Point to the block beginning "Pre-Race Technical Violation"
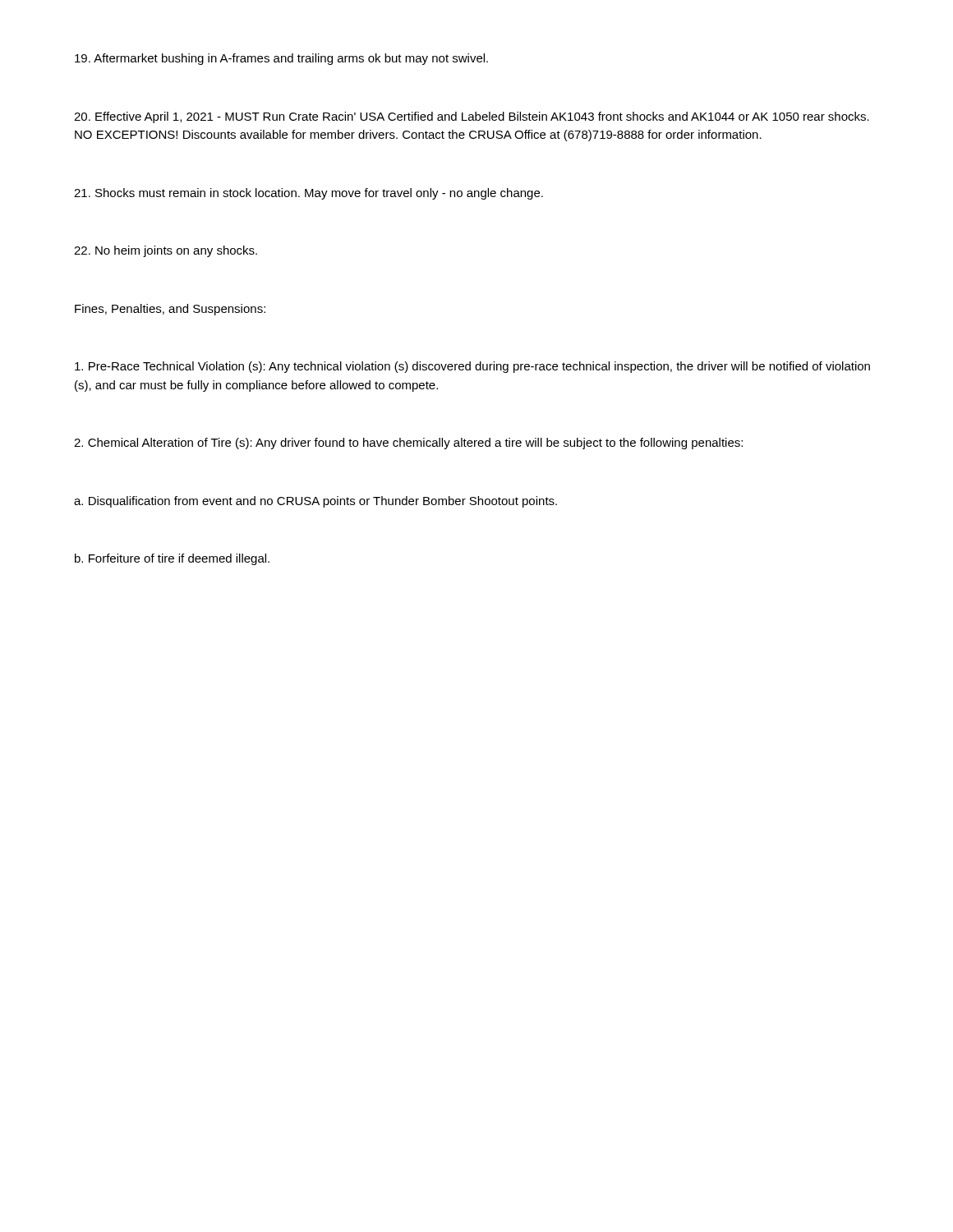This screenshot has height=1232, width=953. point(472,375)
